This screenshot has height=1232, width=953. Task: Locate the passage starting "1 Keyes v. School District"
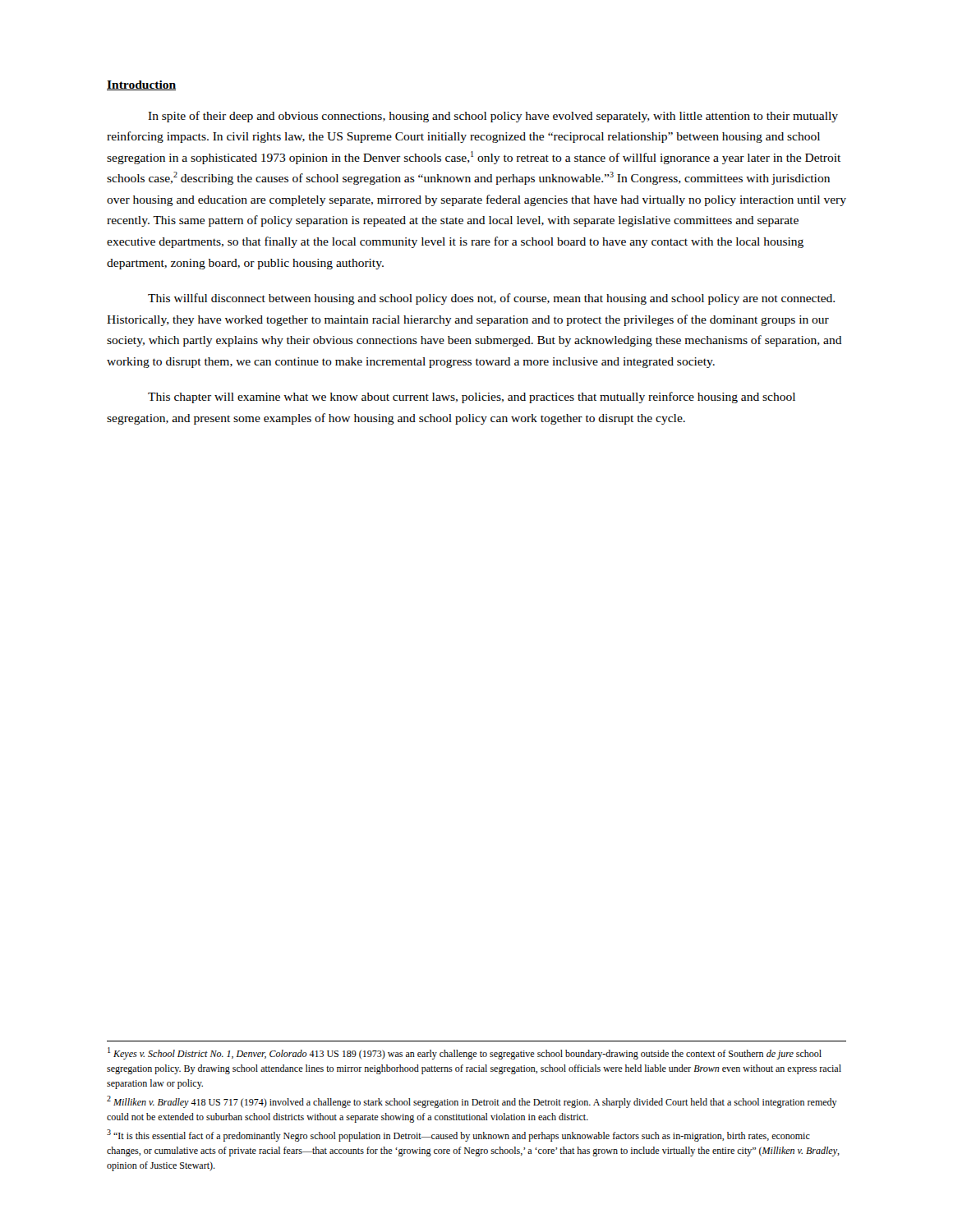(474, 1068)
